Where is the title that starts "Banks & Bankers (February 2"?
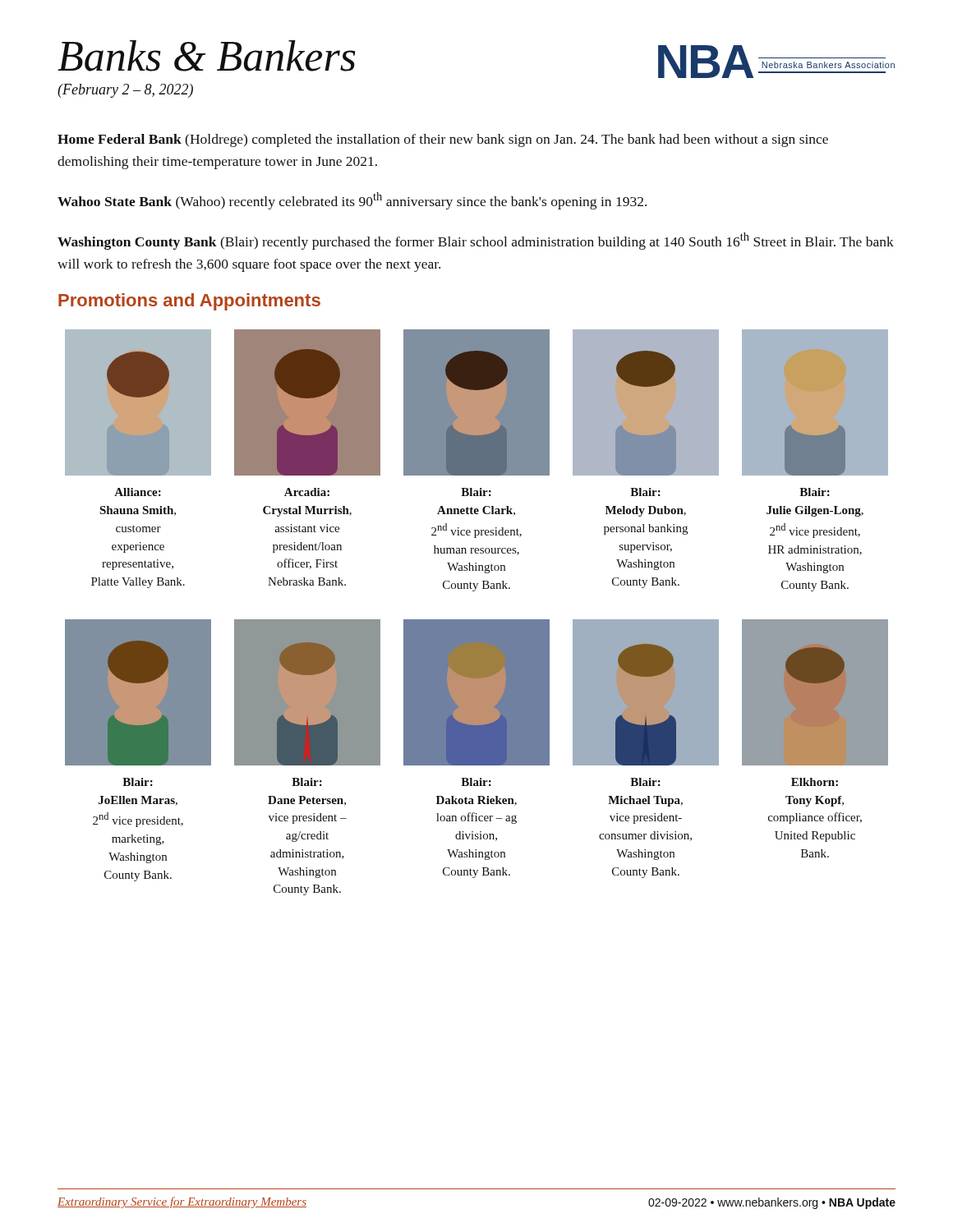Screen dimensions: 1232x953 [207, 66]
